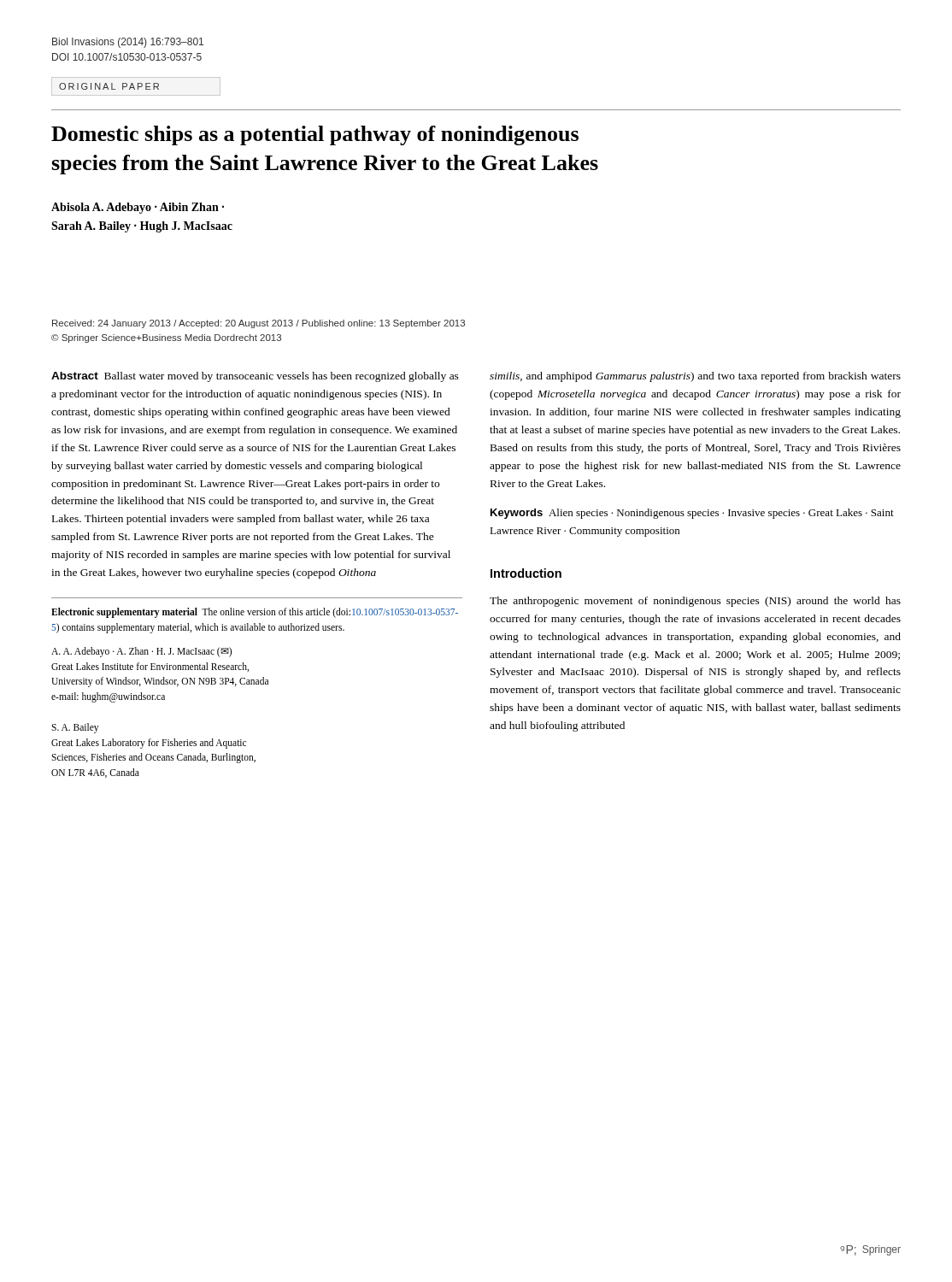Select the passage starting "Received: 24 January"
The image size is (952, 1282).
tap(258, 330)
